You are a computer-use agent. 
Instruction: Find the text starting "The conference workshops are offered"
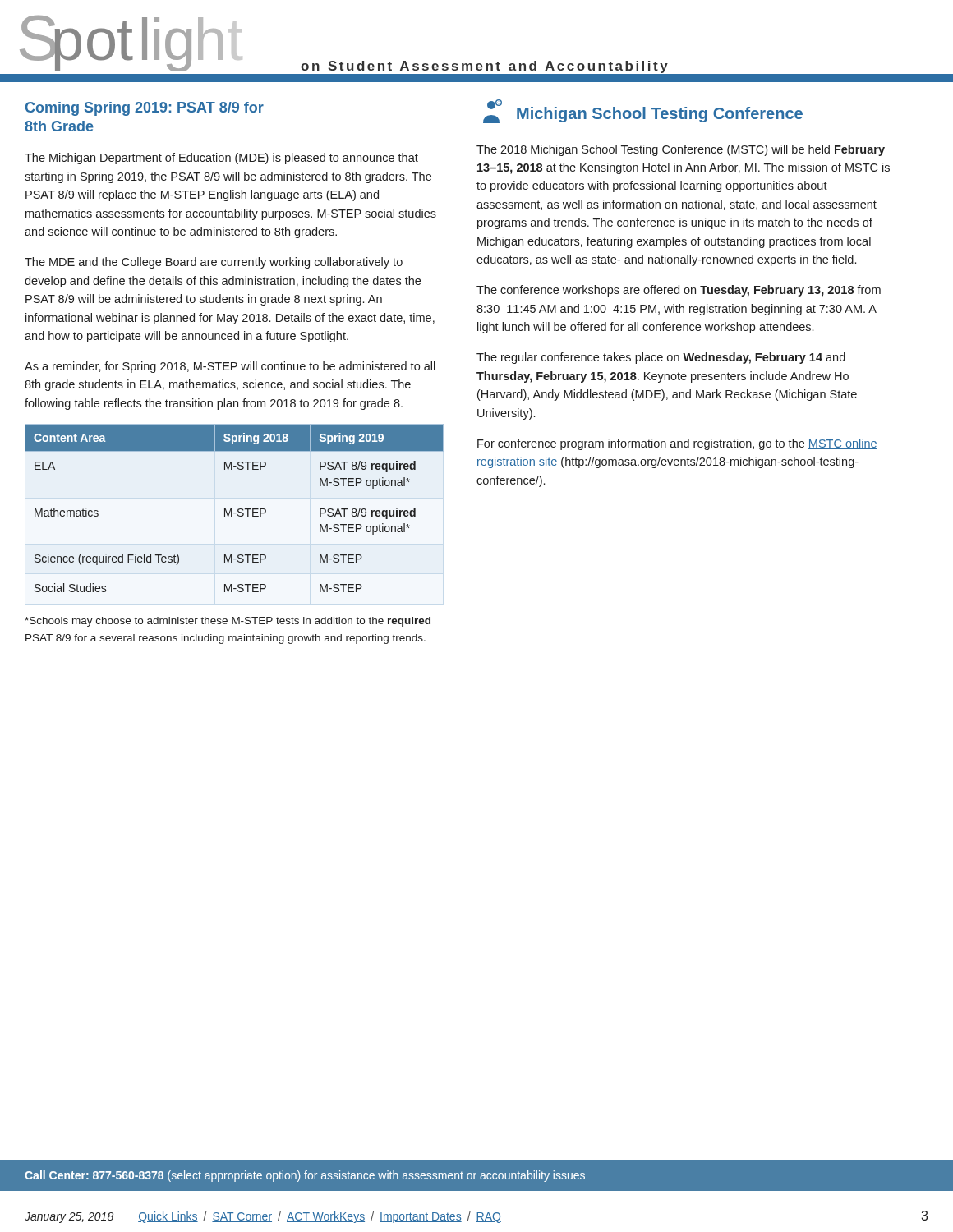(x=686, y=309)
